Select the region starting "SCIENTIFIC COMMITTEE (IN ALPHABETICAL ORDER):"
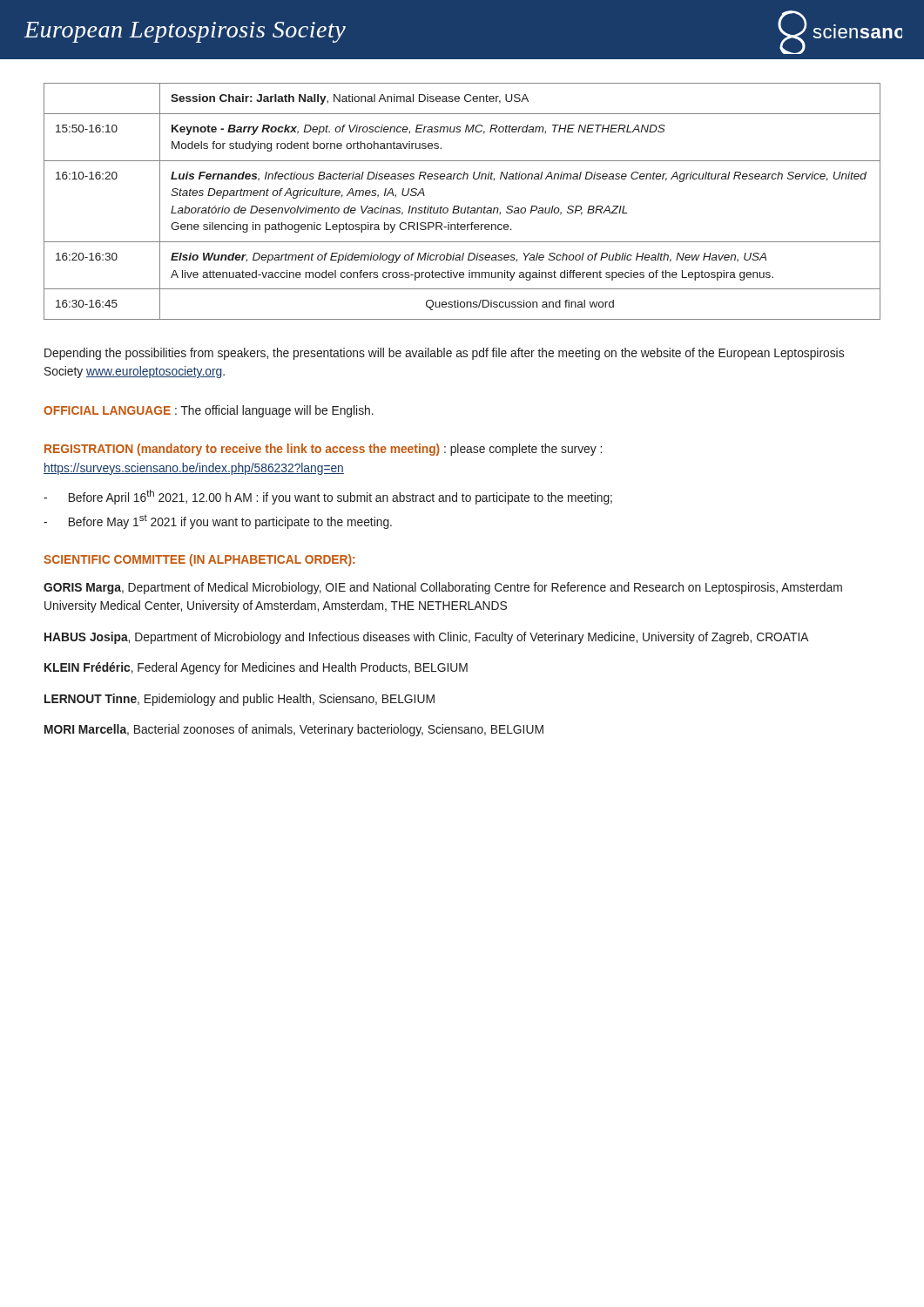The width and height of the screenshot is (924, 1307). (x=200, y=560)
